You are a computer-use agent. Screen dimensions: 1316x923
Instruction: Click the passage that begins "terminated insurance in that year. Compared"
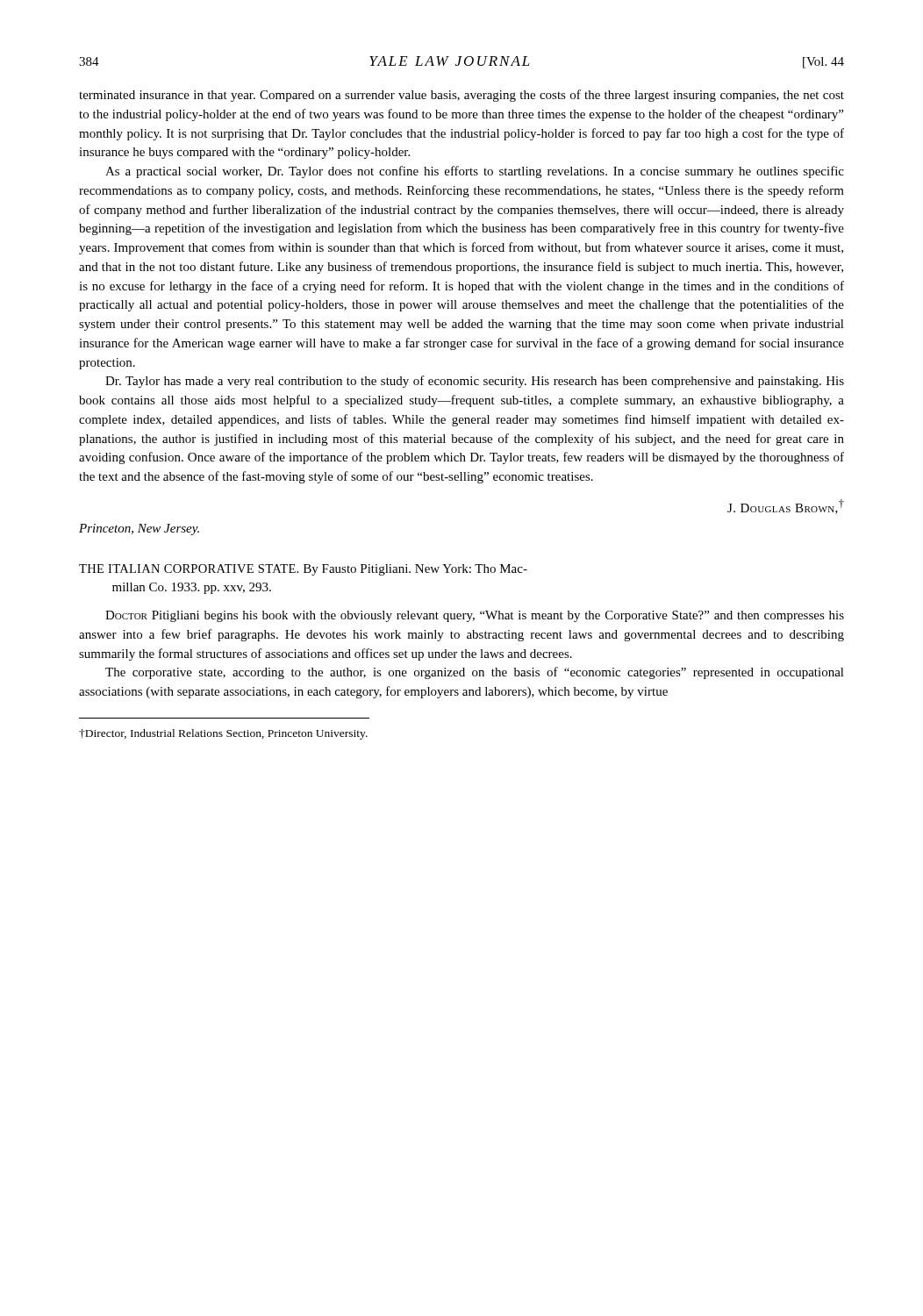click(x=462, y=124)
